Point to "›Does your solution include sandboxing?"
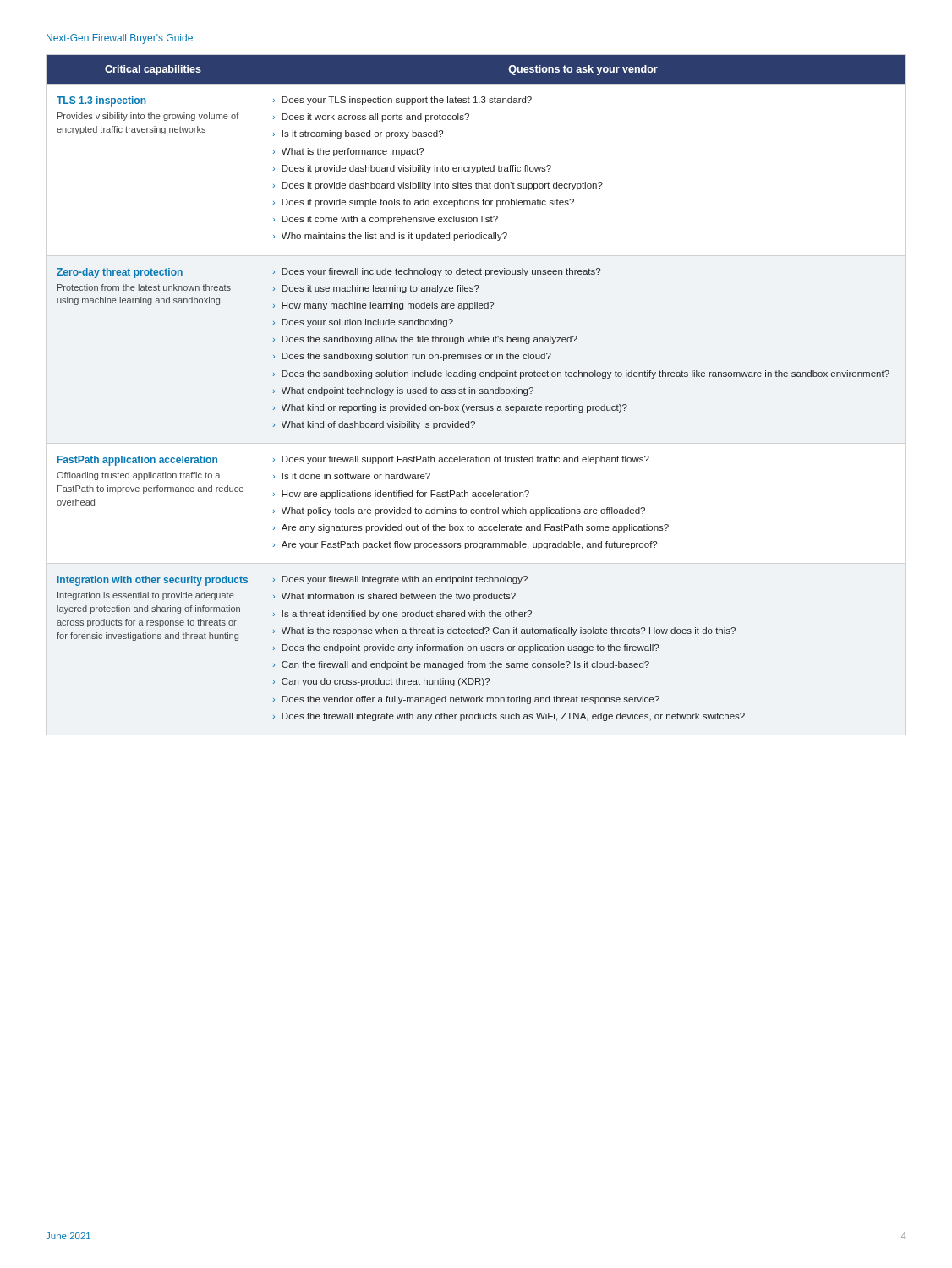952x1268 pixels. pos(363,322)
